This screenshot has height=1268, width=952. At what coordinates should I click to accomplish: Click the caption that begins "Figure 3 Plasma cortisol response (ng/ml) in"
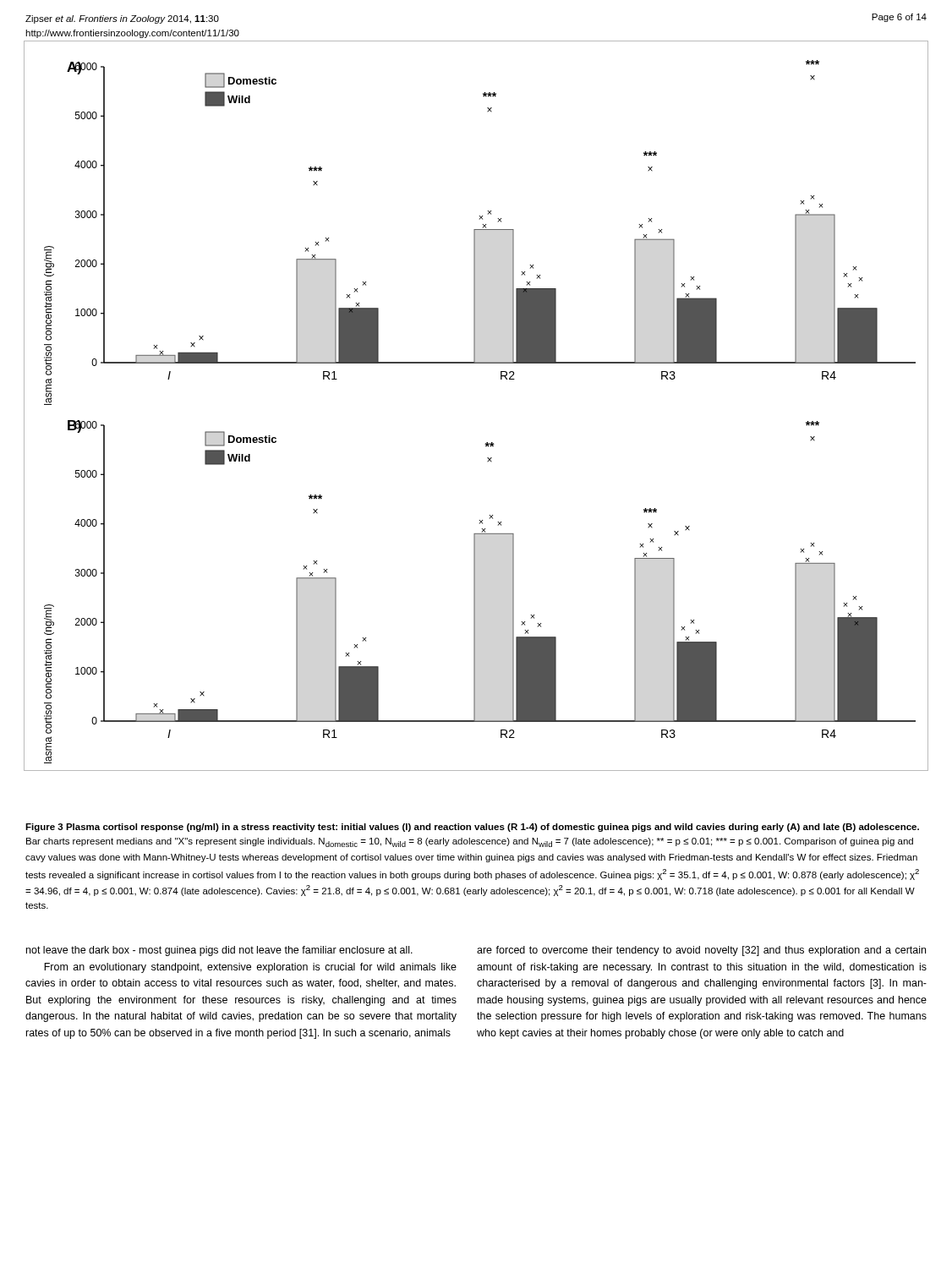472,866
